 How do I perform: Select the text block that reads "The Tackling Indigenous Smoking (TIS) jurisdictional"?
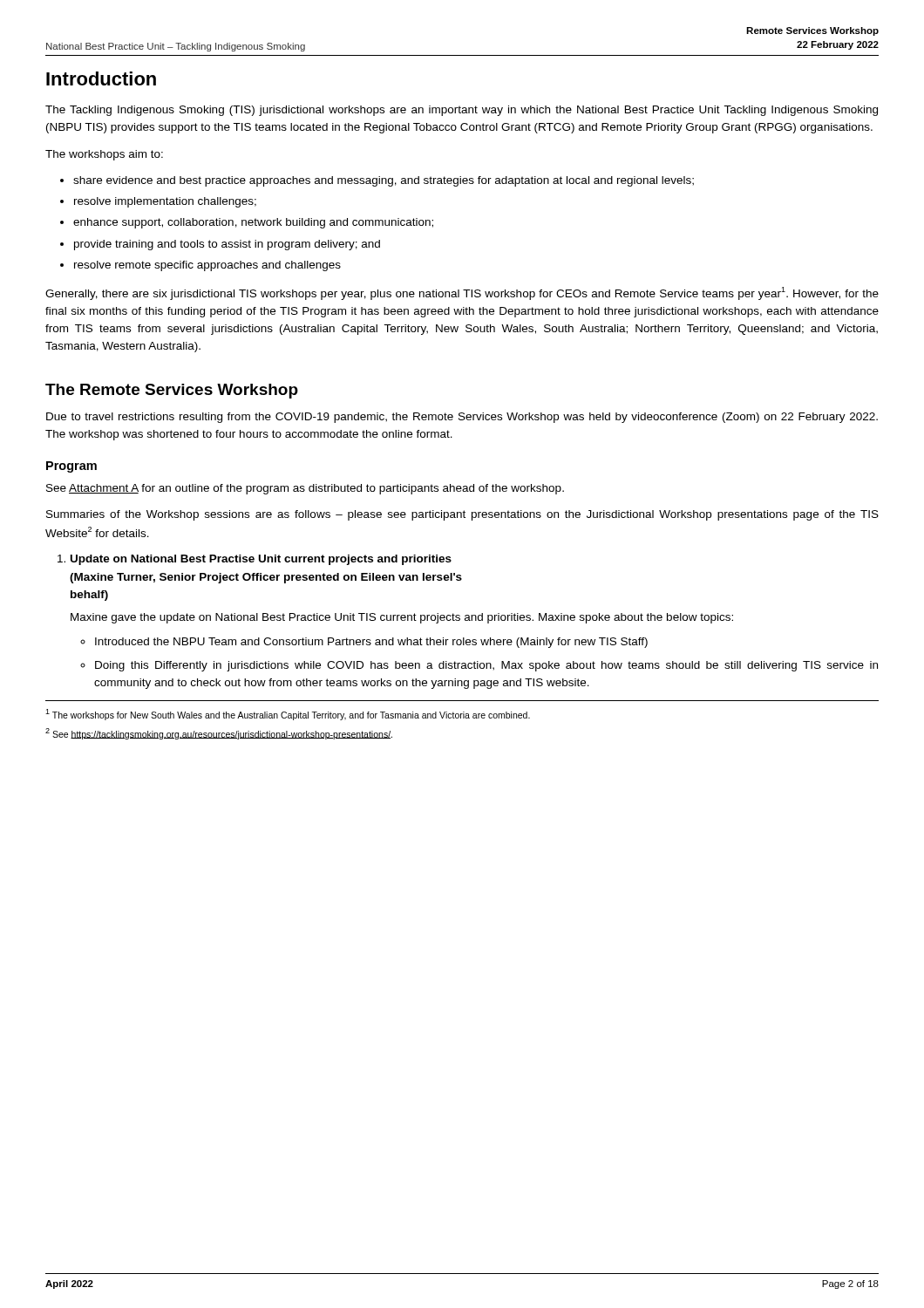pyautogui.click(x=462, y=119)
